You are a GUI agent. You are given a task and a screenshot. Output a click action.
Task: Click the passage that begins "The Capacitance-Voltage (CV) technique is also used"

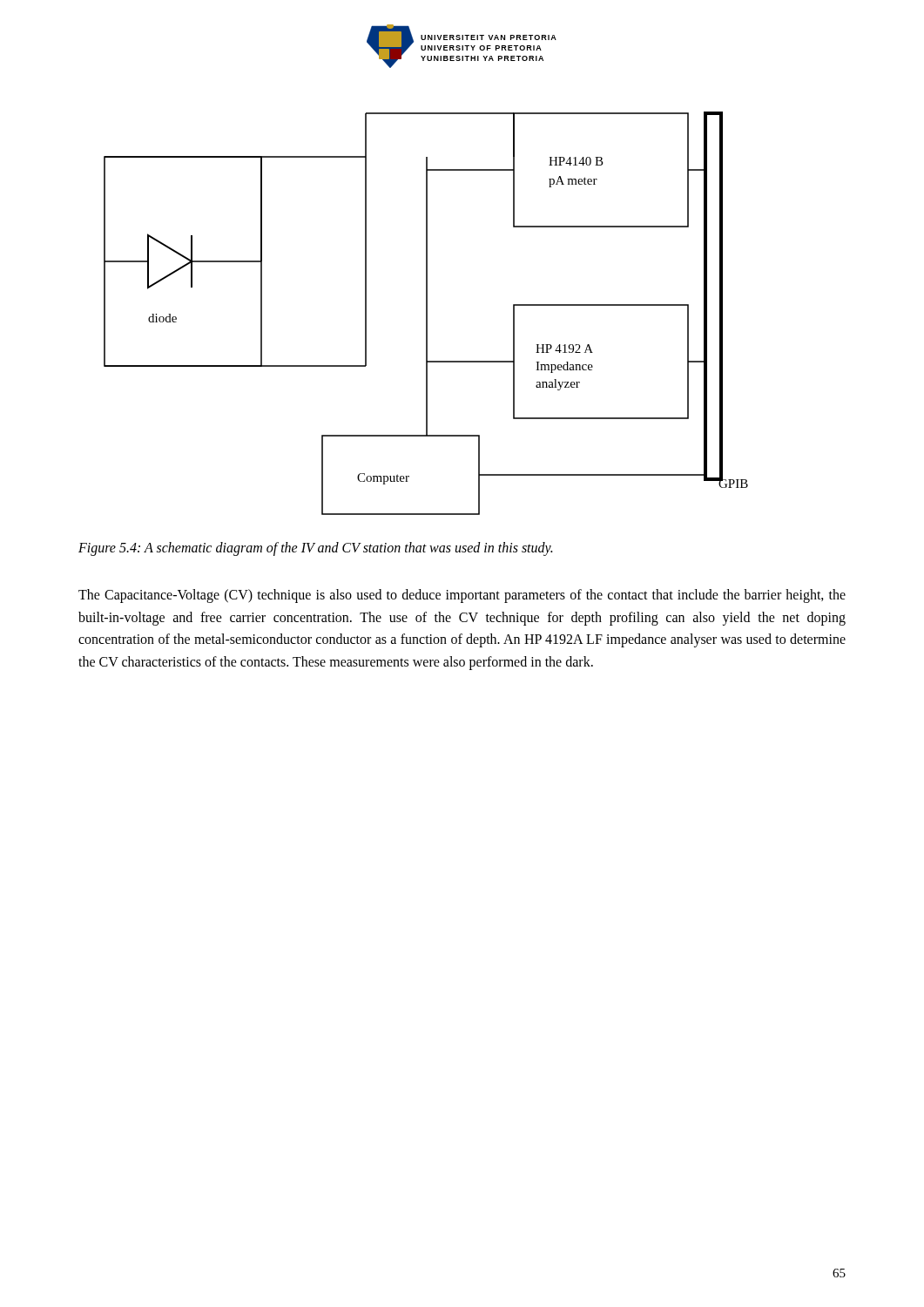point(462,628)
